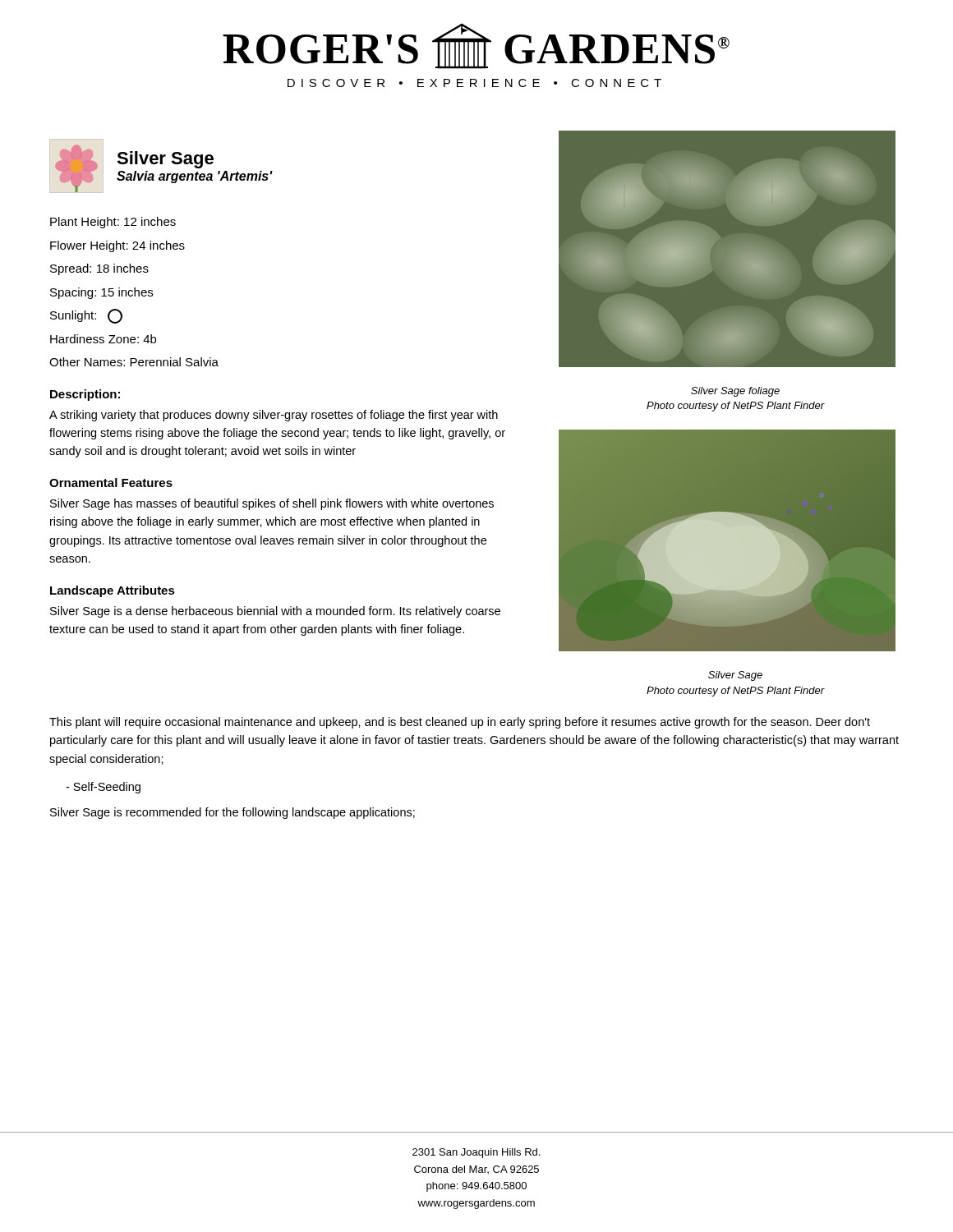Click where it says "Flower Height: 24 inches"
The height and width of the screenshot is (1232, 953).
pyautogui.click(x=117, y=245)
